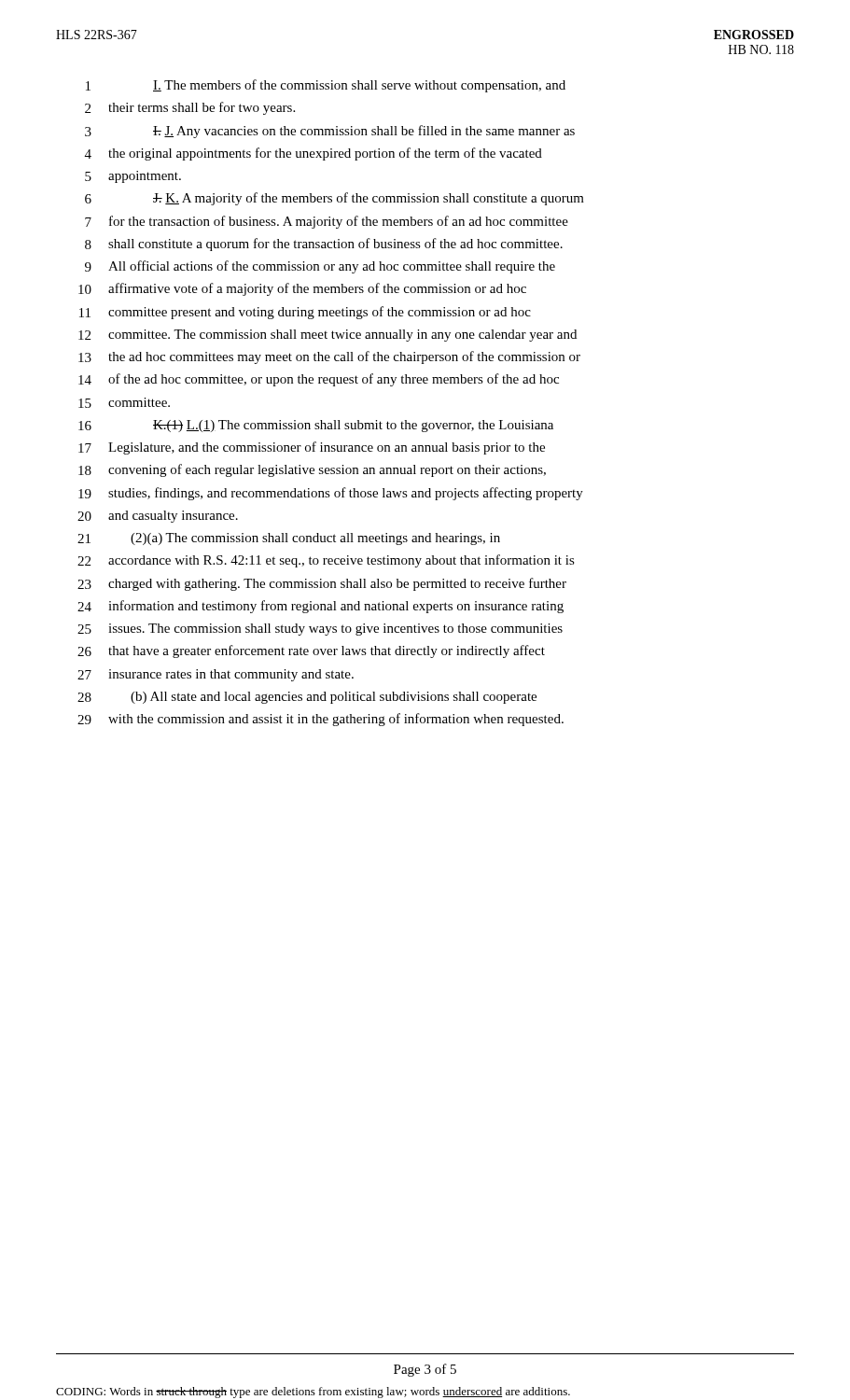Select the list item that reads "13 the ad hoc committees"
This screenshot has height=1400, width=850.
425,358
